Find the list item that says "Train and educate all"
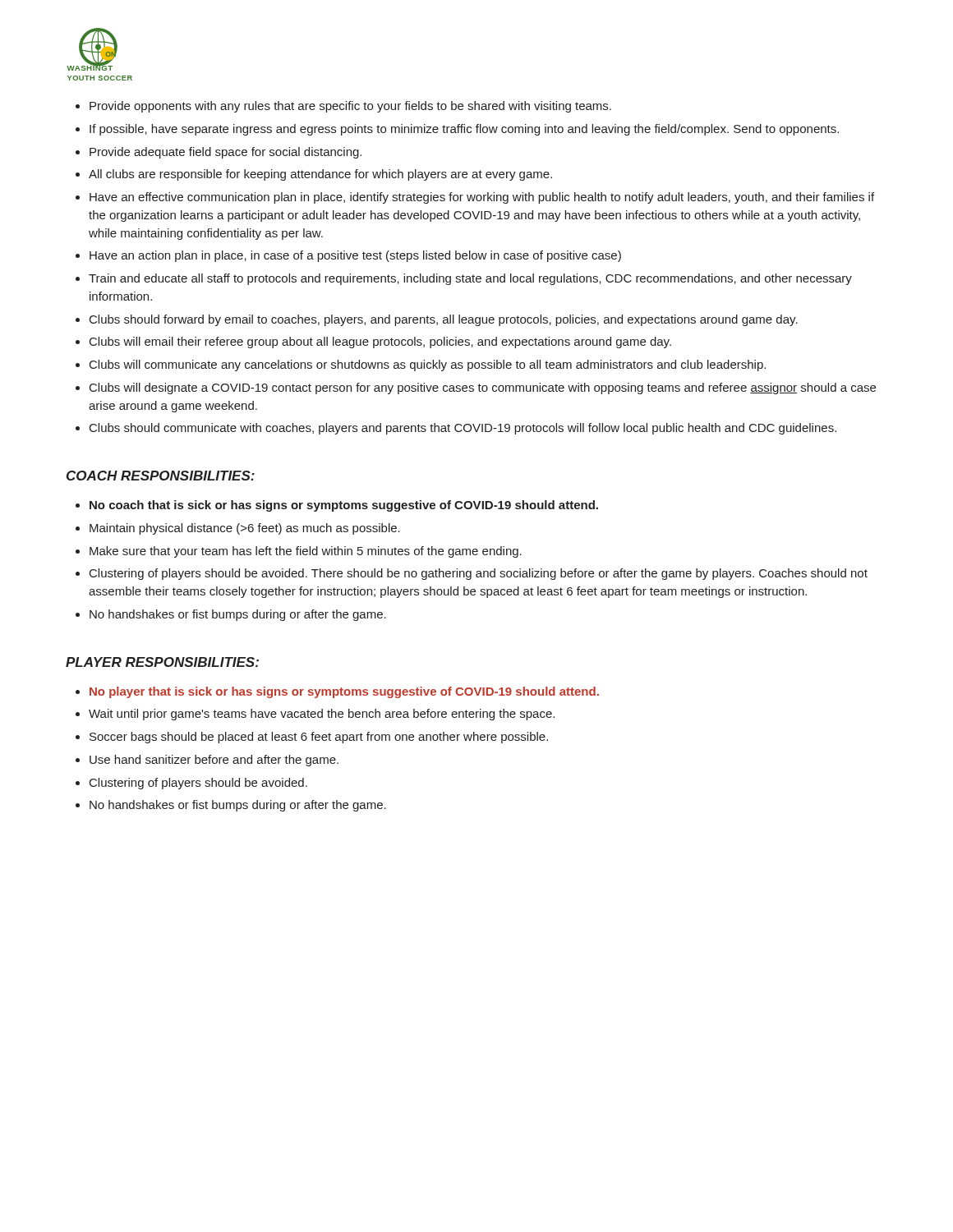This screenshot has height=1232, width=953. pos(470,287)
